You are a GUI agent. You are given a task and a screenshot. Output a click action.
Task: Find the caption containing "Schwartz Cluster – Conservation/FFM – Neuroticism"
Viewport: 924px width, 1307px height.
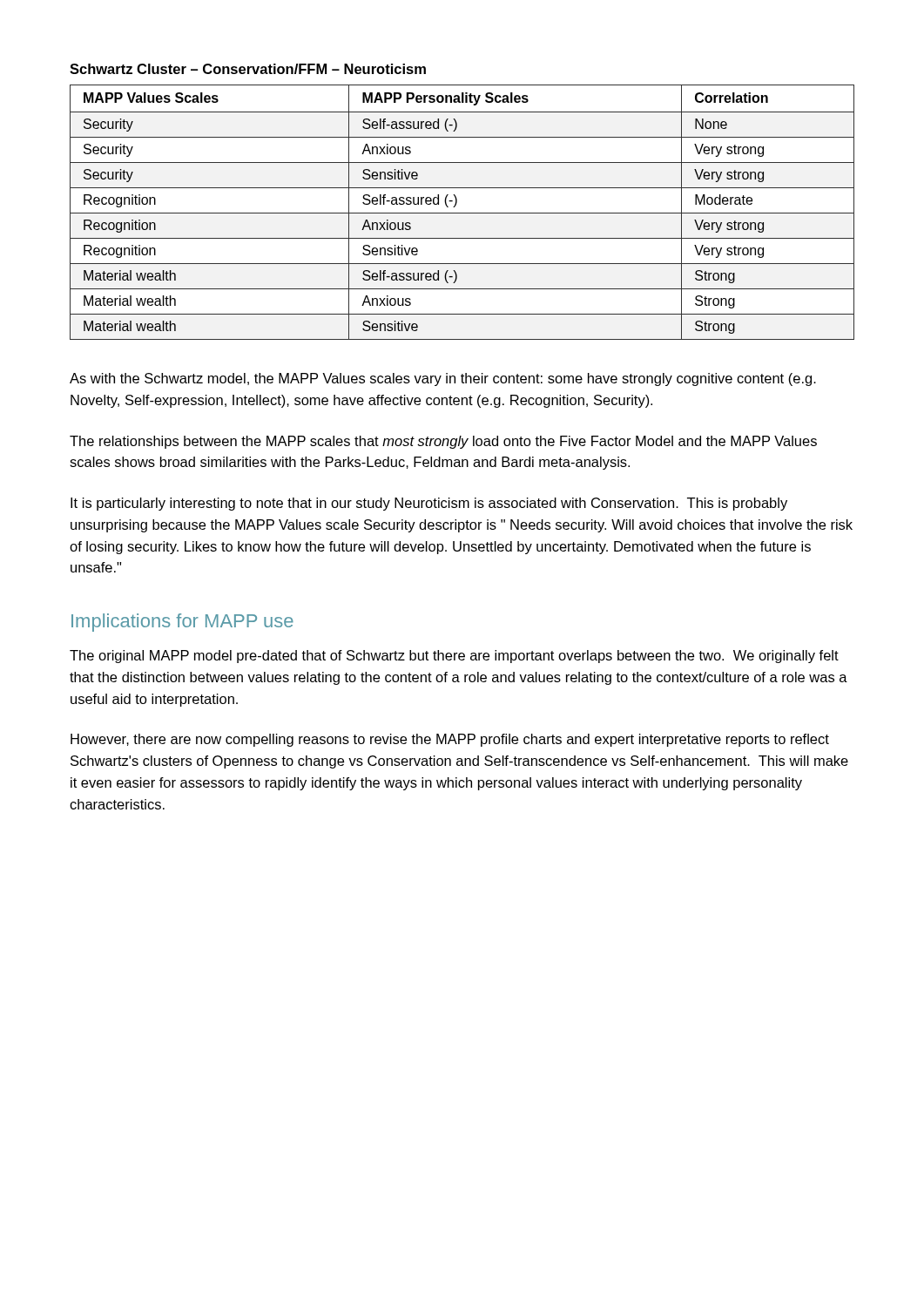(x=248, y=69)
